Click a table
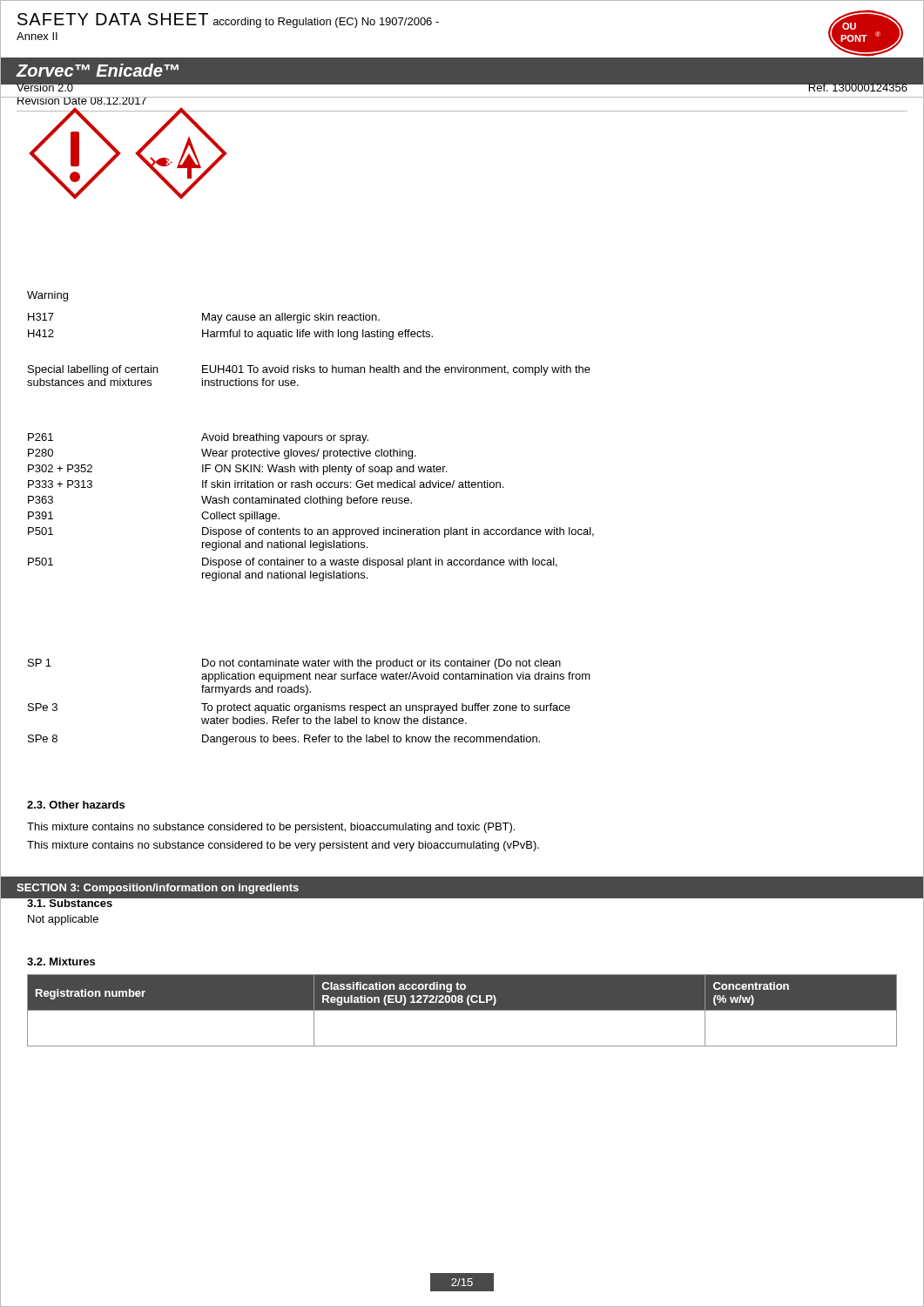The image size is (924, 1307). coord(462,1010)
